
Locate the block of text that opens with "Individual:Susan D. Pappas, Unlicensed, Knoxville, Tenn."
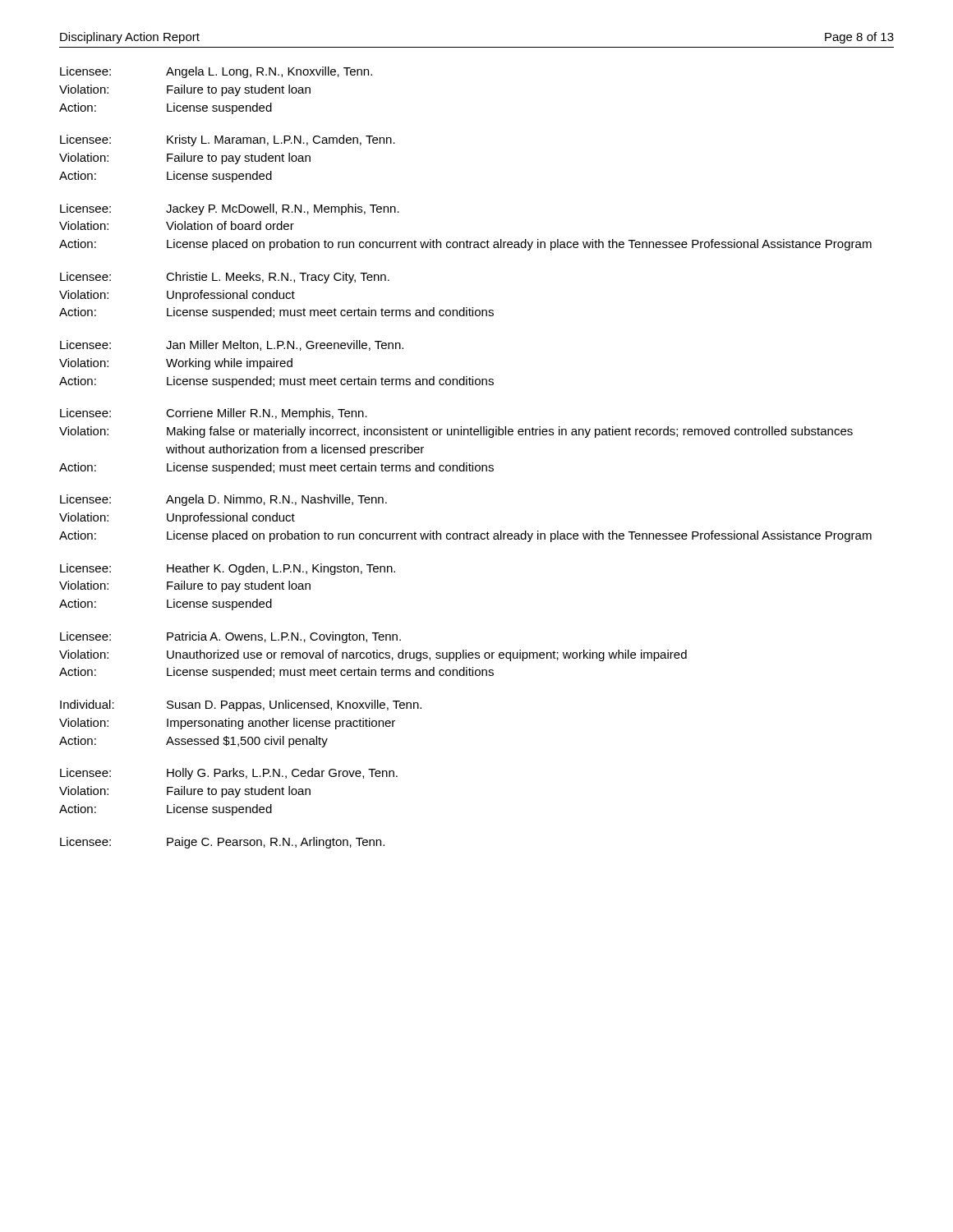pos(241,706)
